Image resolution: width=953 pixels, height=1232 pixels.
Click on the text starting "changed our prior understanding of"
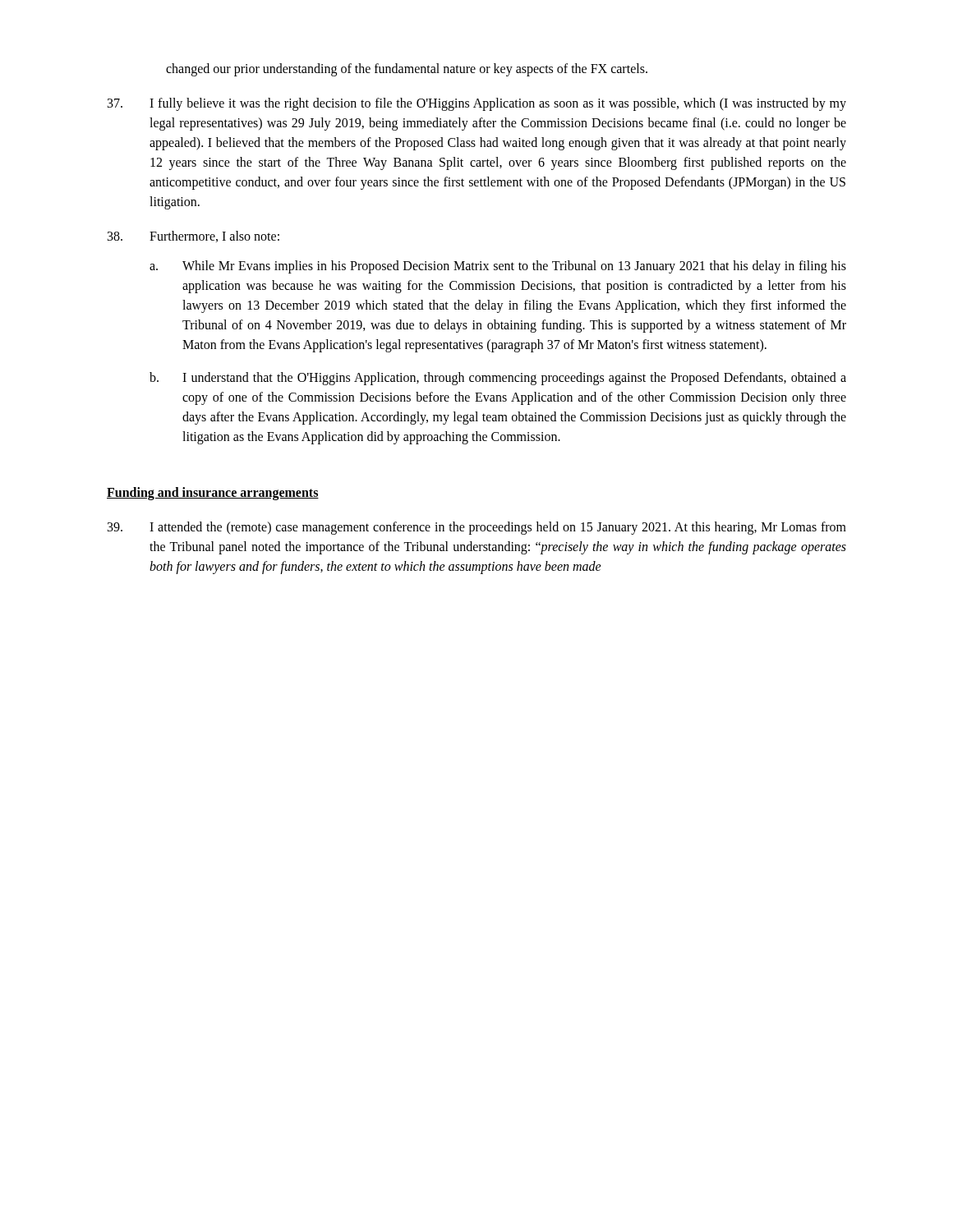(407, 69)
